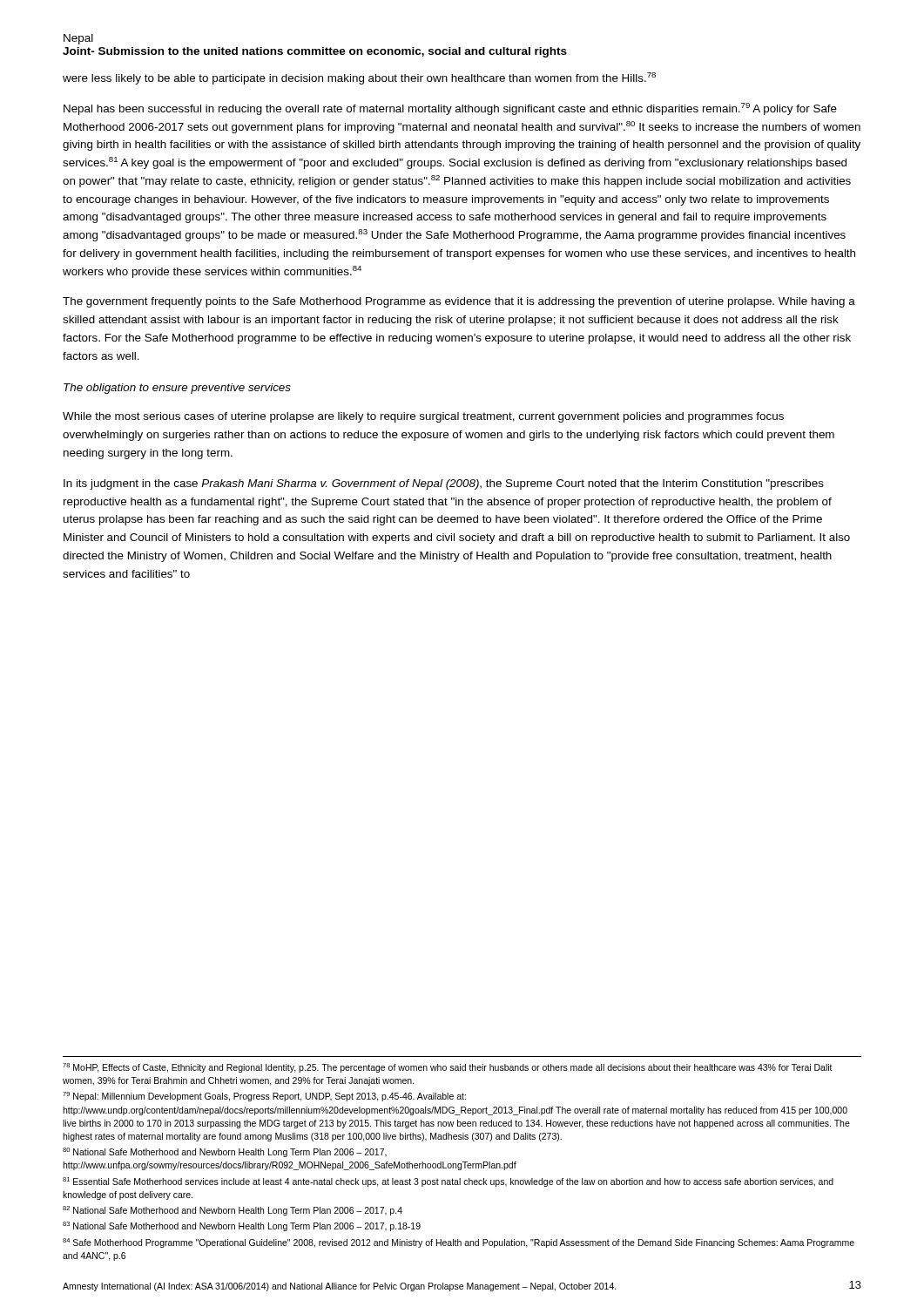Image resolution: width=924 pixels, height=1307 pixels.
Task: Where is the passage that starts "82 National Safe Motherhood and Newborn Health Long"?
Action: (x=233, y=1210)
